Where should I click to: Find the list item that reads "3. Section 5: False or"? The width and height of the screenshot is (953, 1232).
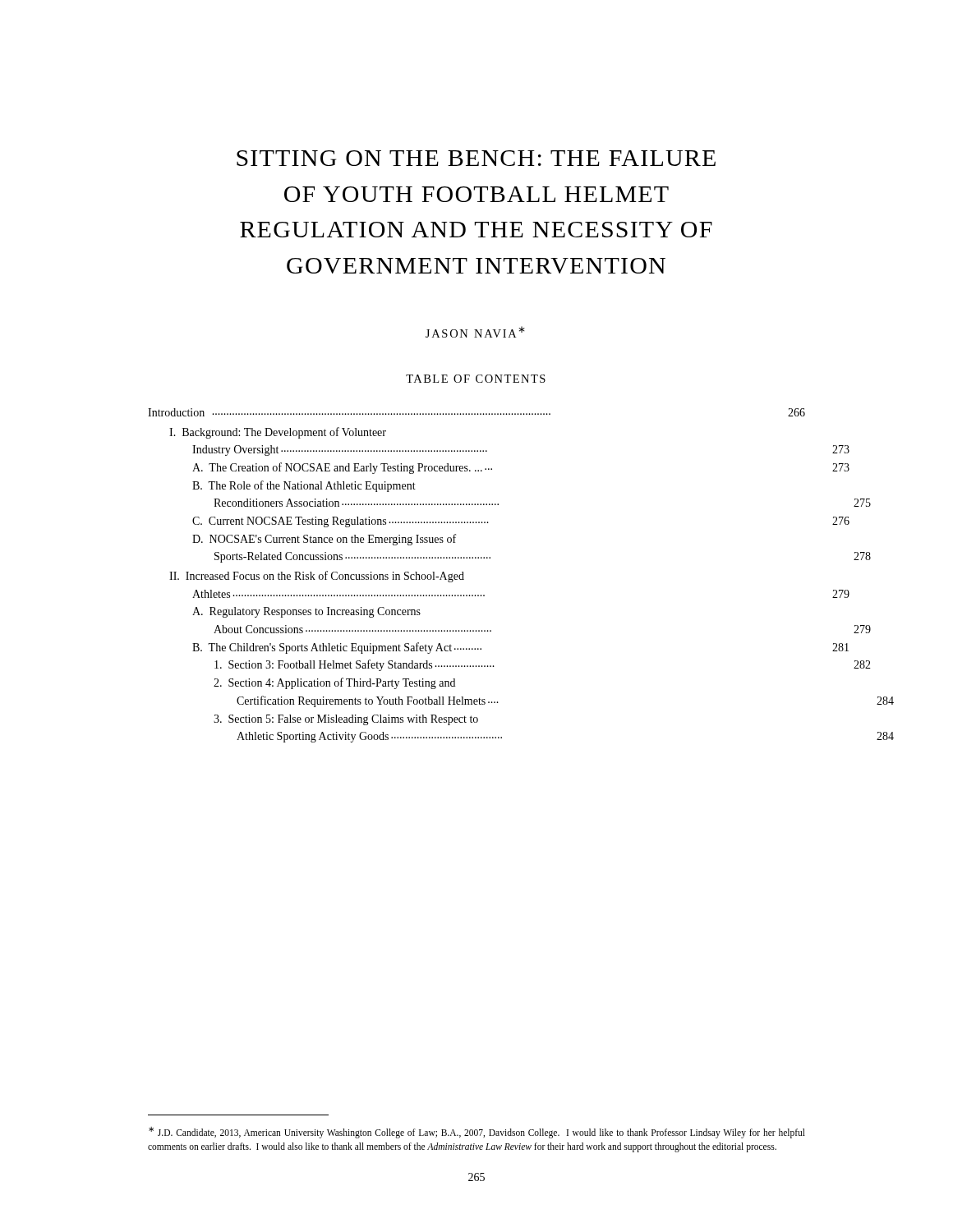pyautogui.click(x=476, y=728)
